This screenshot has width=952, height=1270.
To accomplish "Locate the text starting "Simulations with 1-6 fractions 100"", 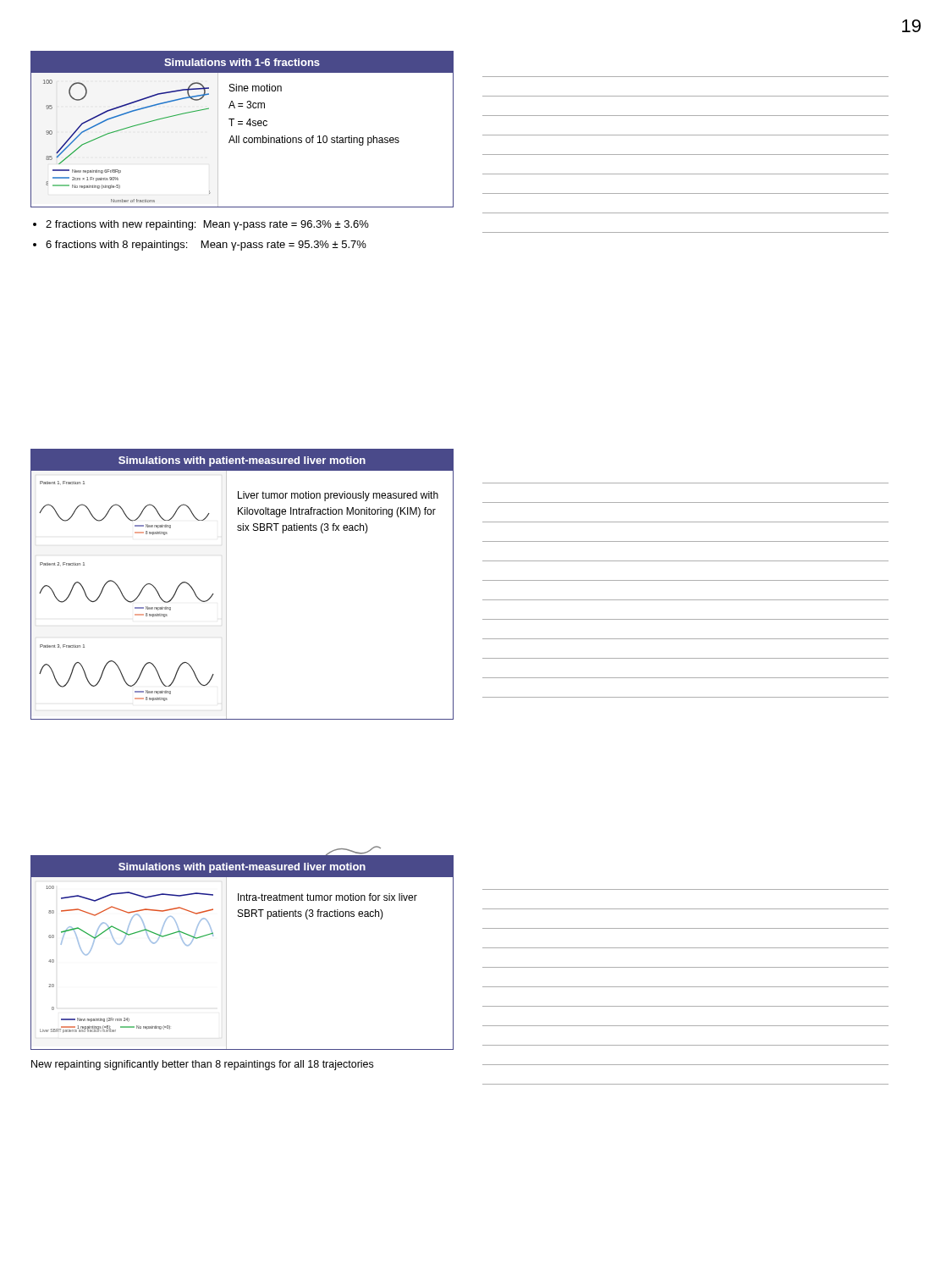I will point(242,129).
